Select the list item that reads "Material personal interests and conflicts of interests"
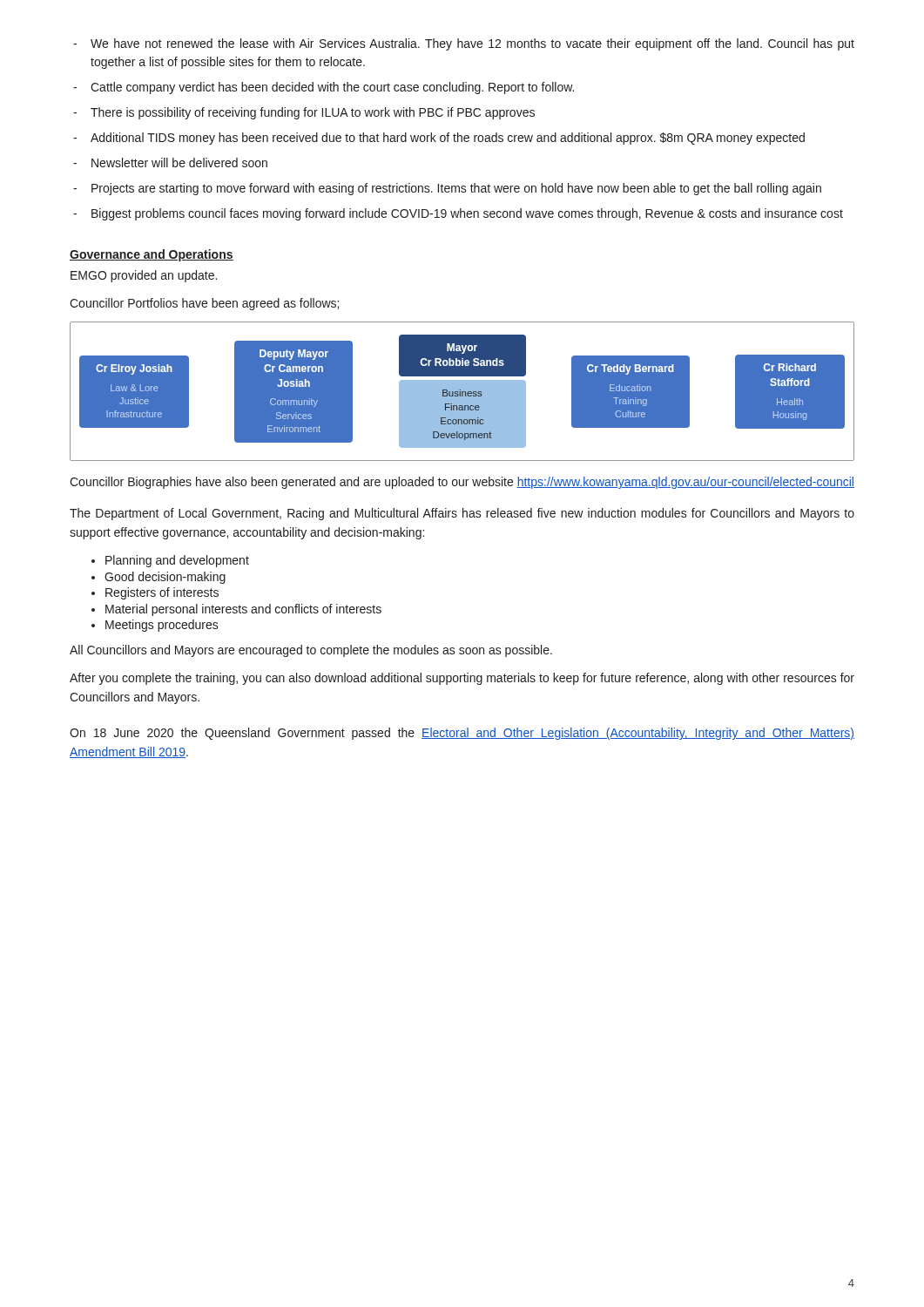924x1307 pixels. pos(243,610)
